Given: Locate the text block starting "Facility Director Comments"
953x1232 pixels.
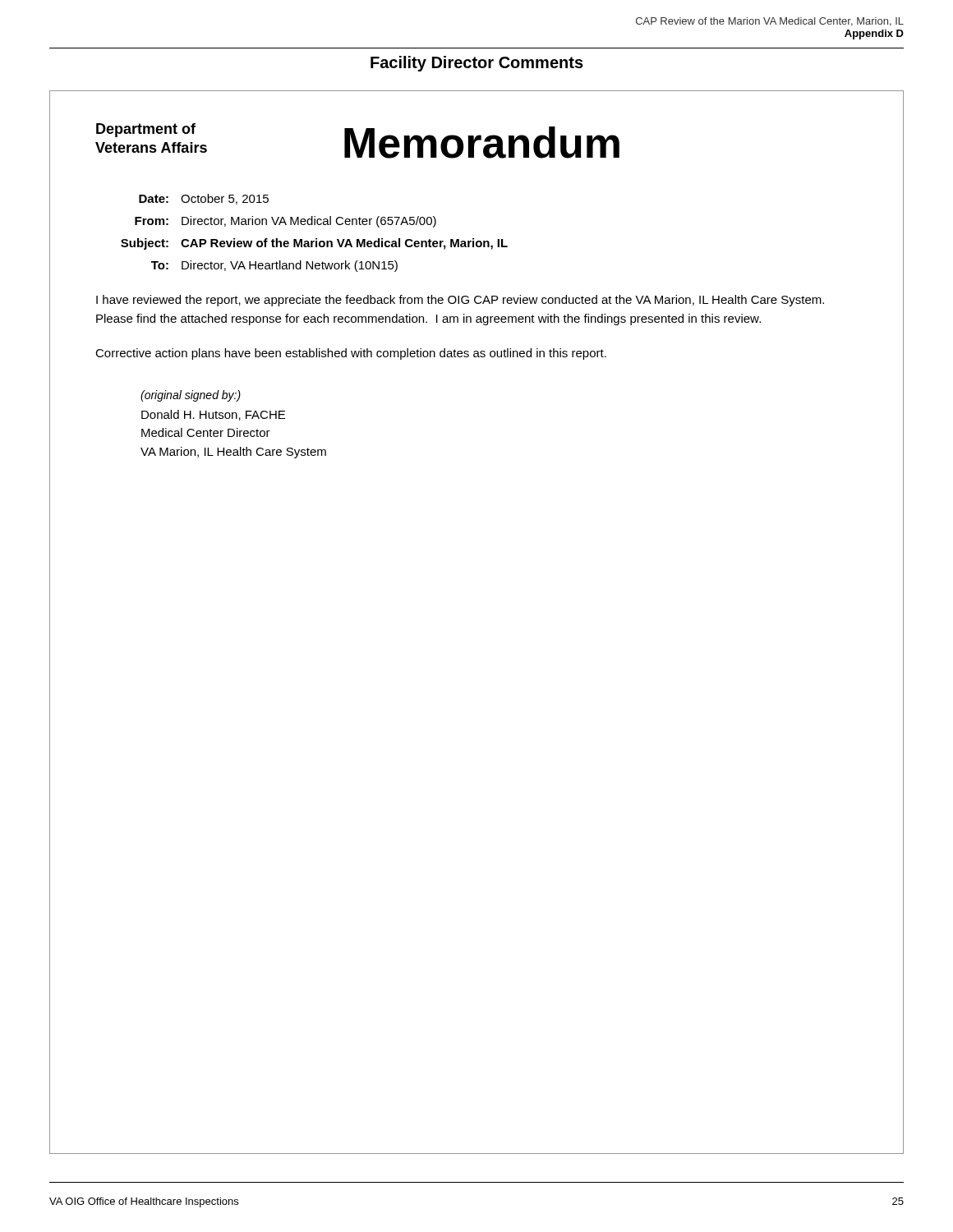Looking at the screenshot, I should click(476, 62).
